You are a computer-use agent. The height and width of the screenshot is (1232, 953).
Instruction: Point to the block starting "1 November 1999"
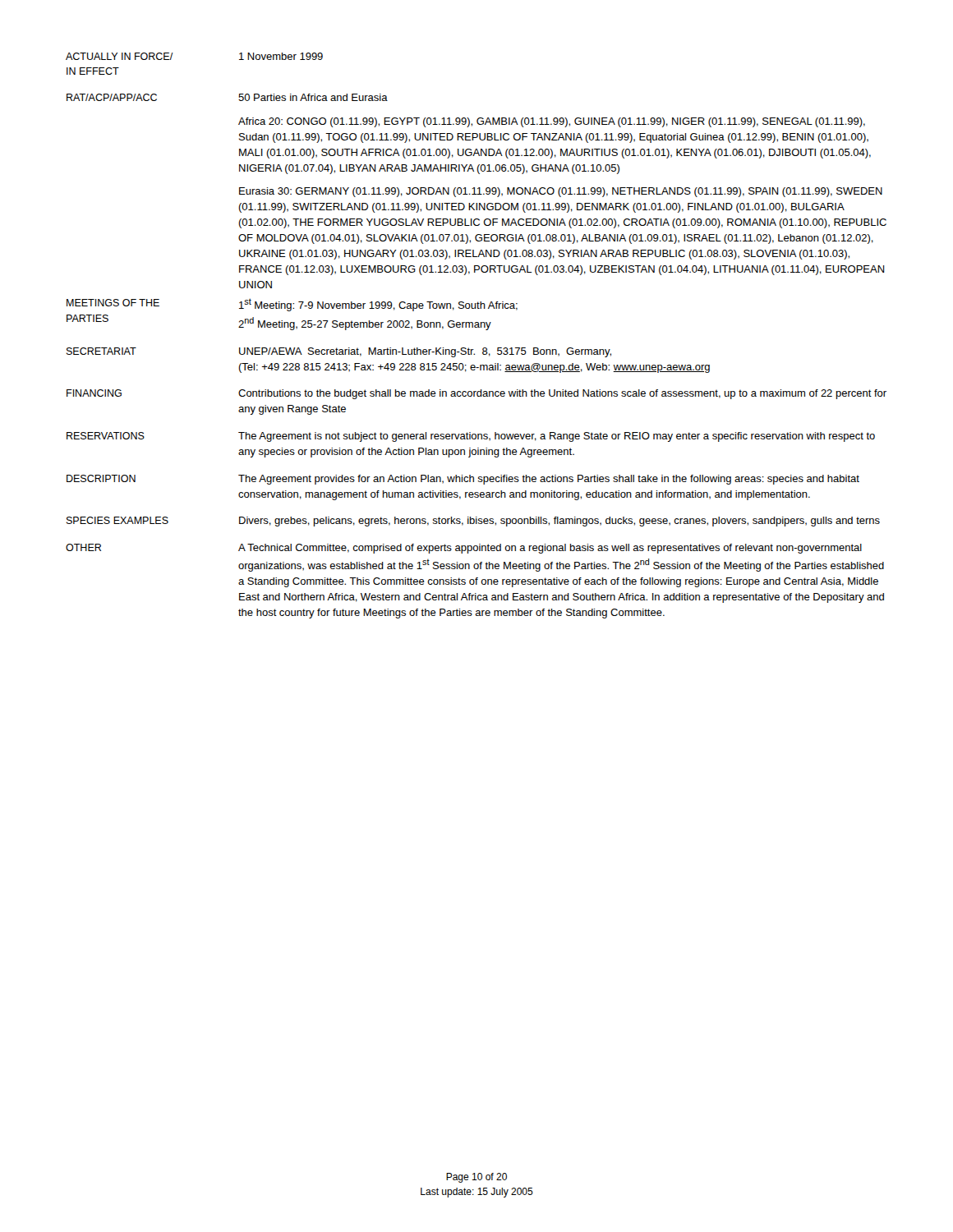pyautogui.click(x=281, y=56)
